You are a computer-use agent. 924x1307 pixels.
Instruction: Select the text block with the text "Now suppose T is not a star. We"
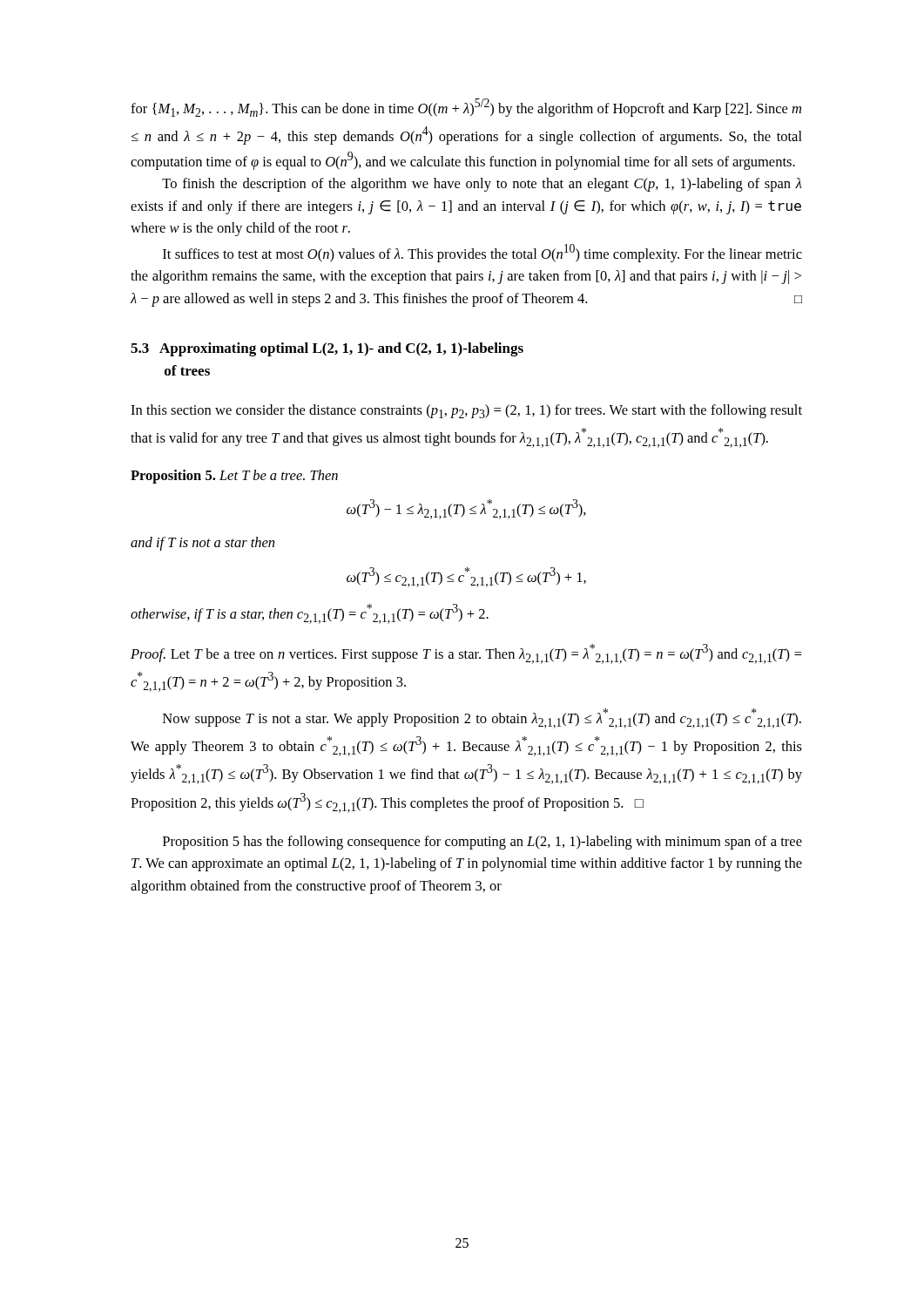pyautogui.click(x=466, y=760)
